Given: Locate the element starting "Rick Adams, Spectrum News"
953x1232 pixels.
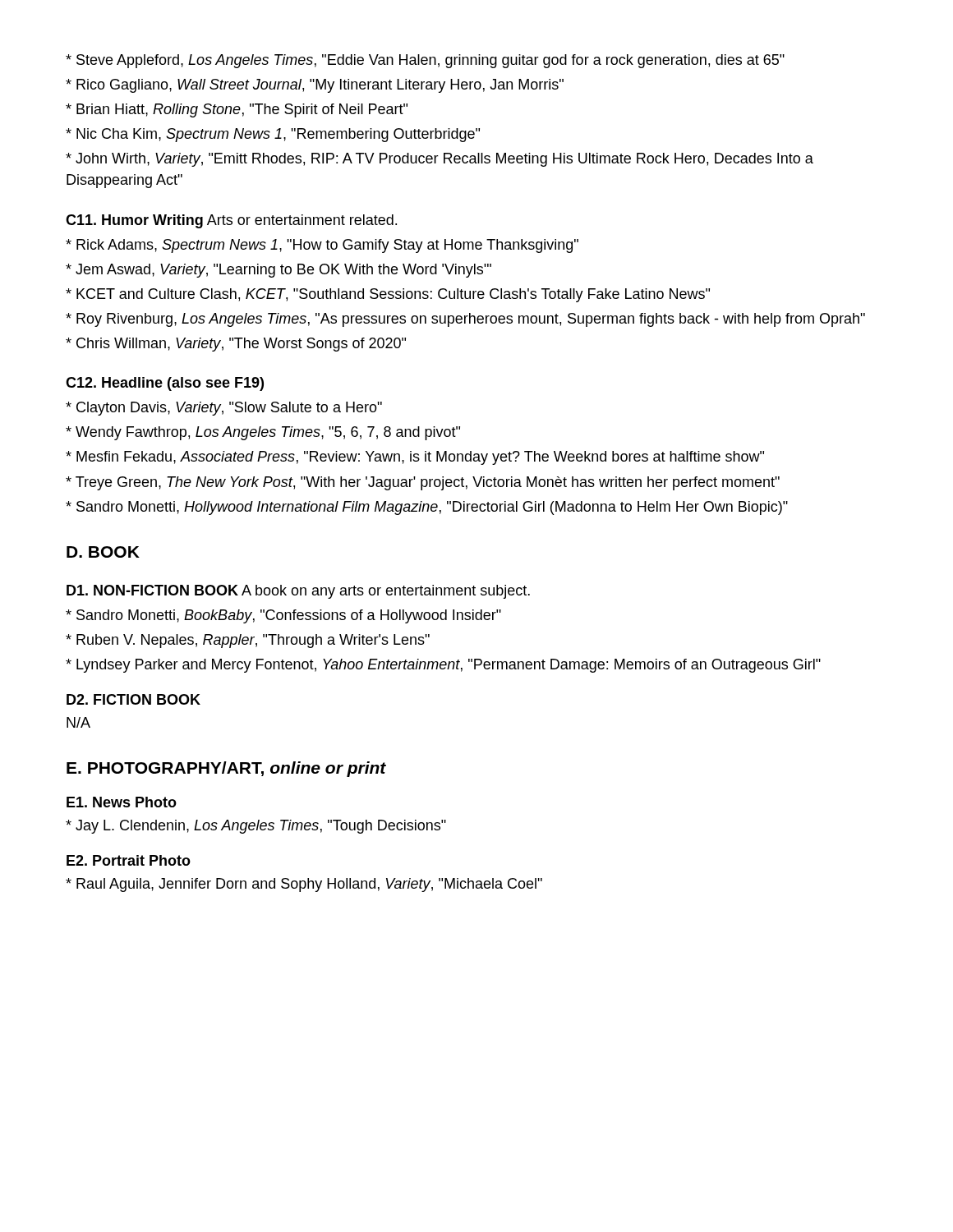Looking at the screenshot, I should point(322,244).
